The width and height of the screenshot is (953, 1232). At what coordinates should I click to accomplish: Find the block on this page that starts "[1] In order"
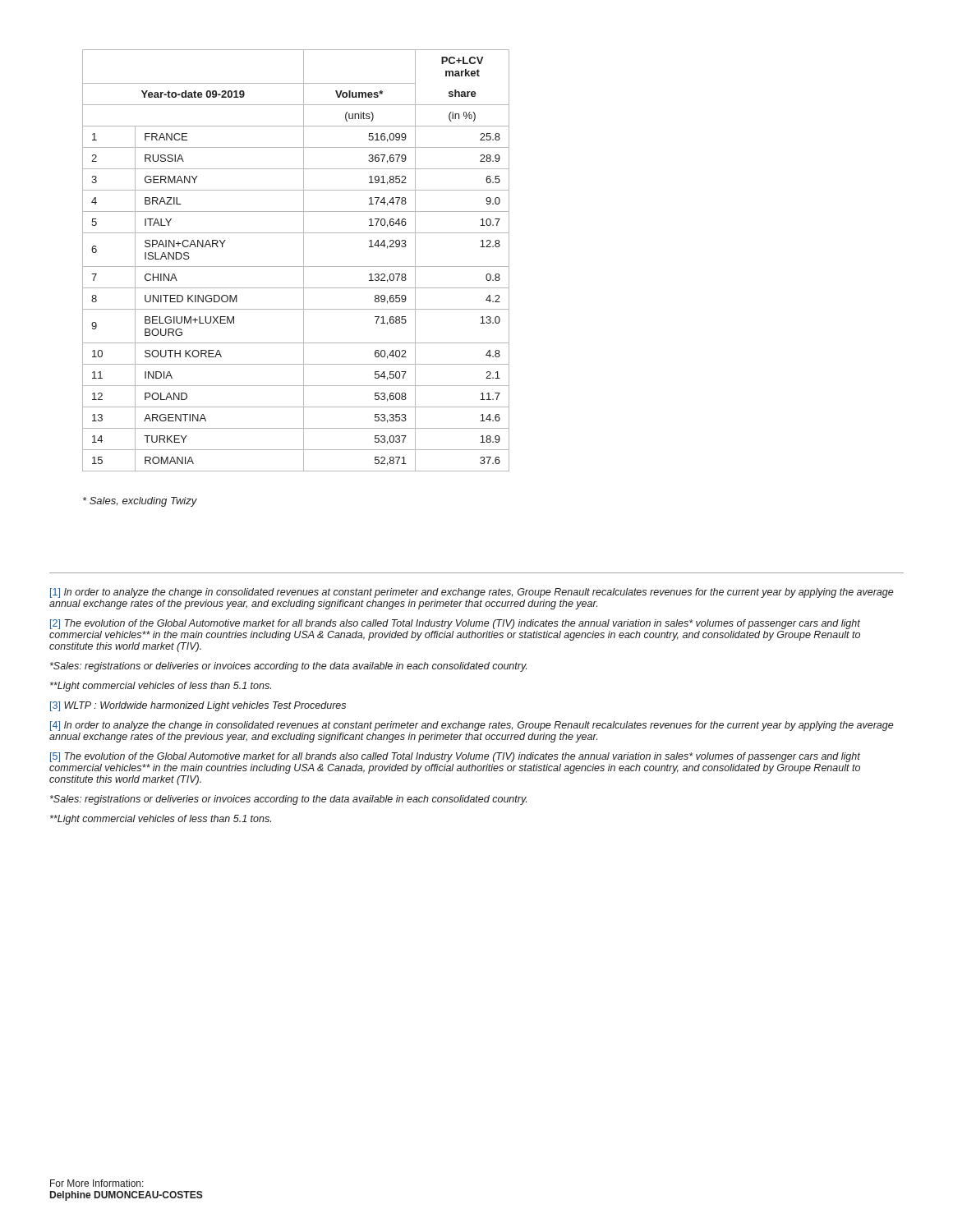(x=471, y=598)
